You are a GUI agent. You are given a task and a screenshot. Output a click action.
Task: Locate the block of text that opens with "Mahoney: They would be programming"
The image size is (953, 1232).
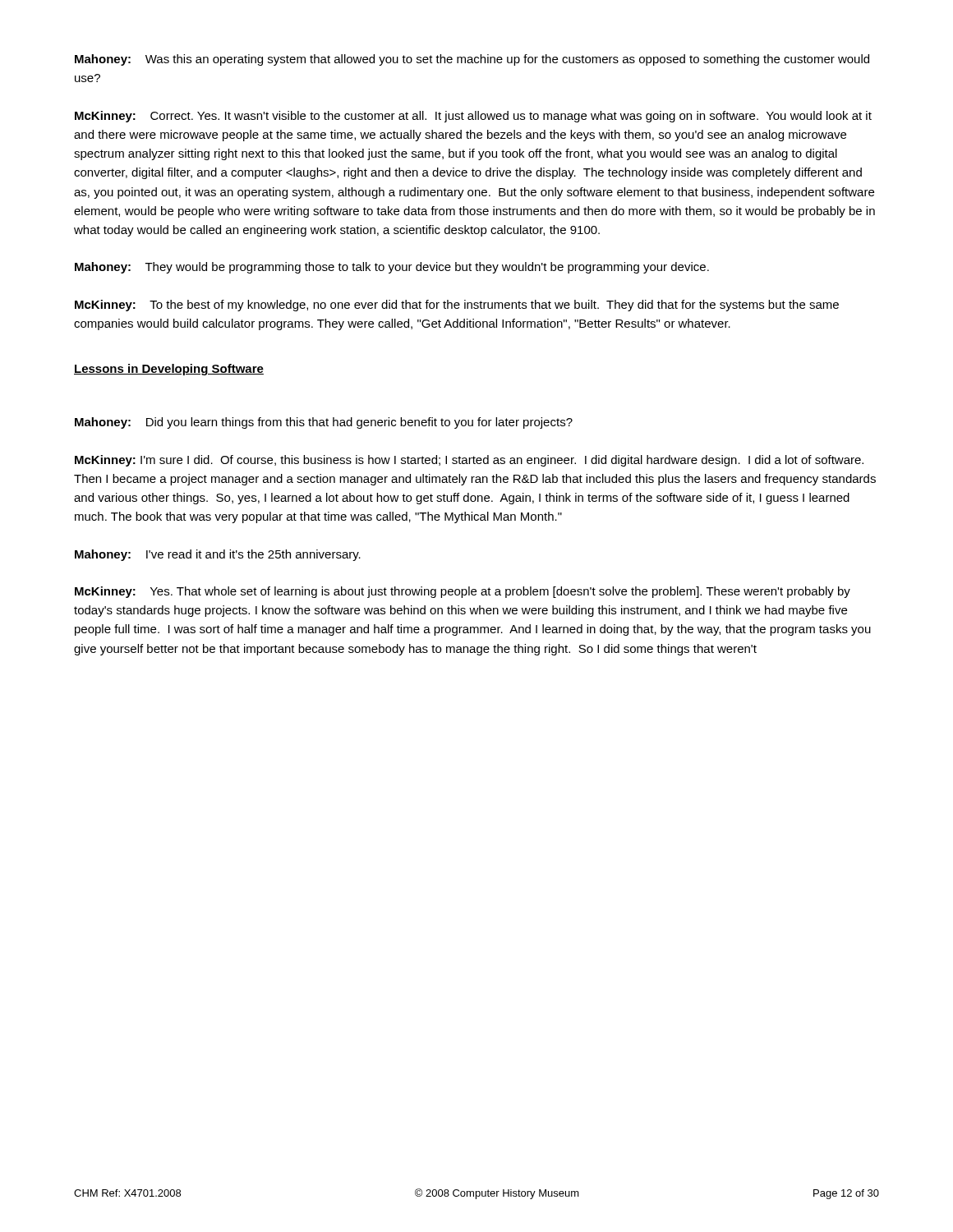(476, 267)
